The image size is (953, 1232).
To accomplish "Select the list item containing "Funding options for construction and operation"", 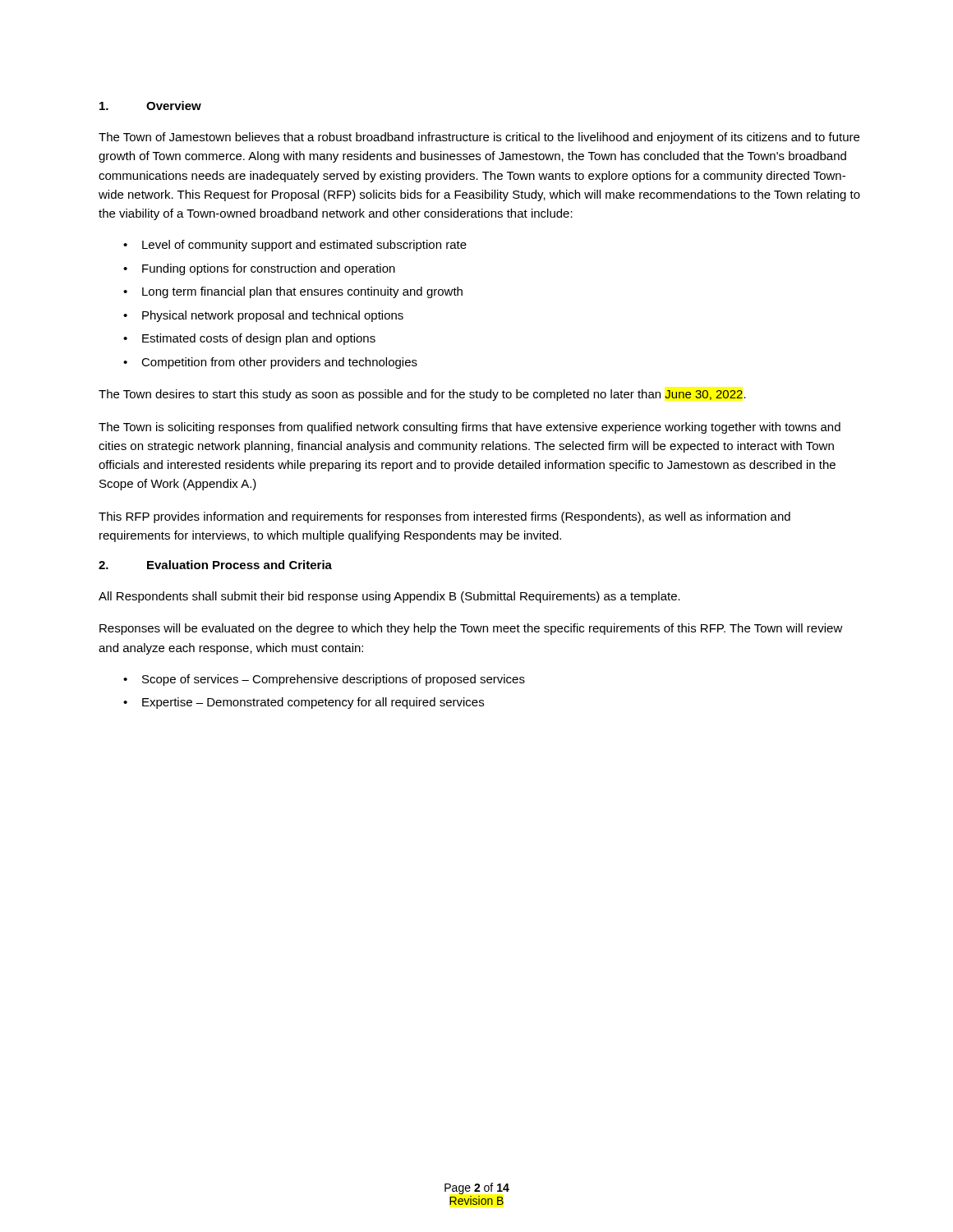I will tap(268, 268).
